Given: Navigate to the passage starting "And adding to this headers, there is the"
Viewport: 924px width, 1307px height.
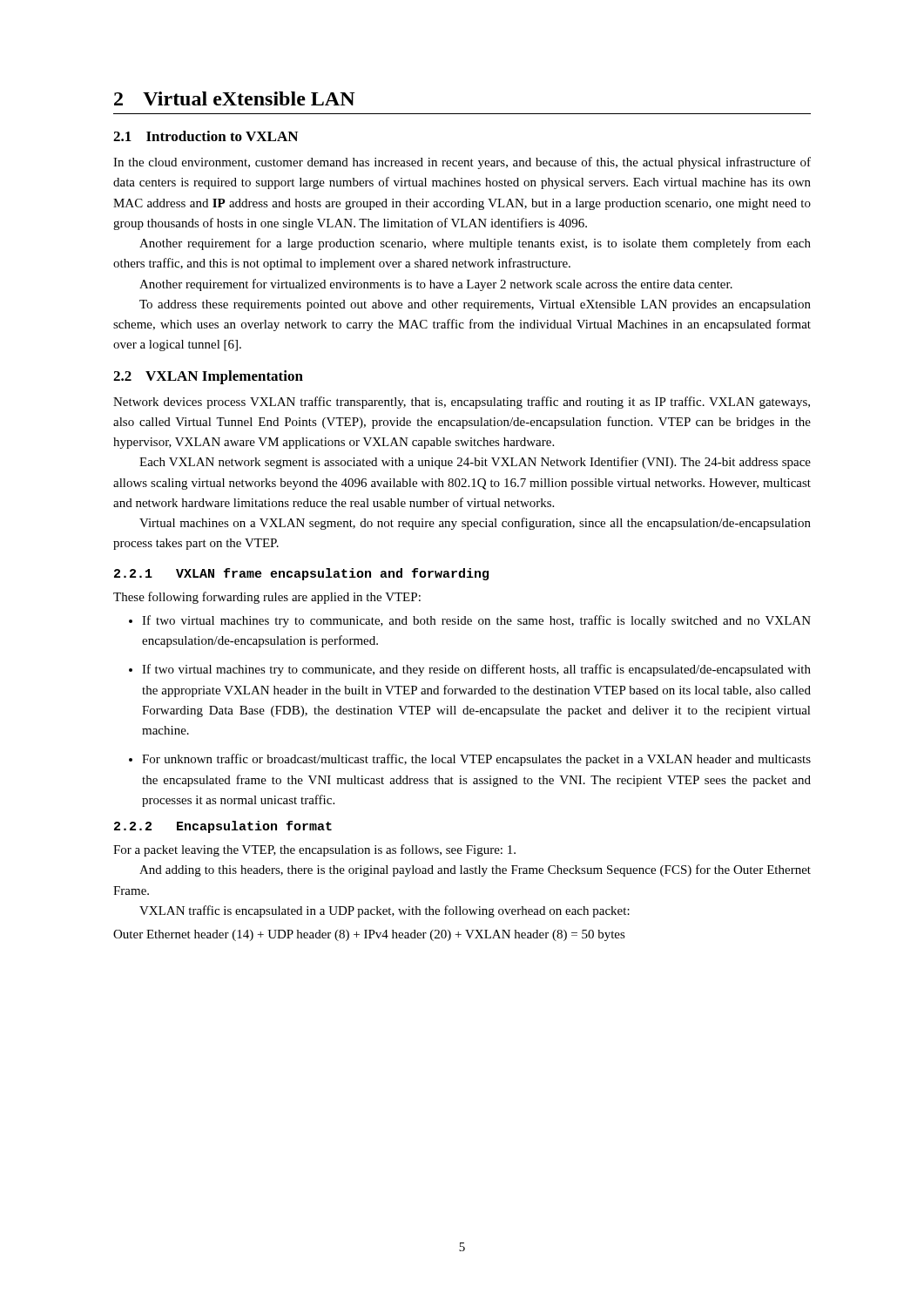Looking at the screenshot, I should pyautogui.click(x=462, y=881).
